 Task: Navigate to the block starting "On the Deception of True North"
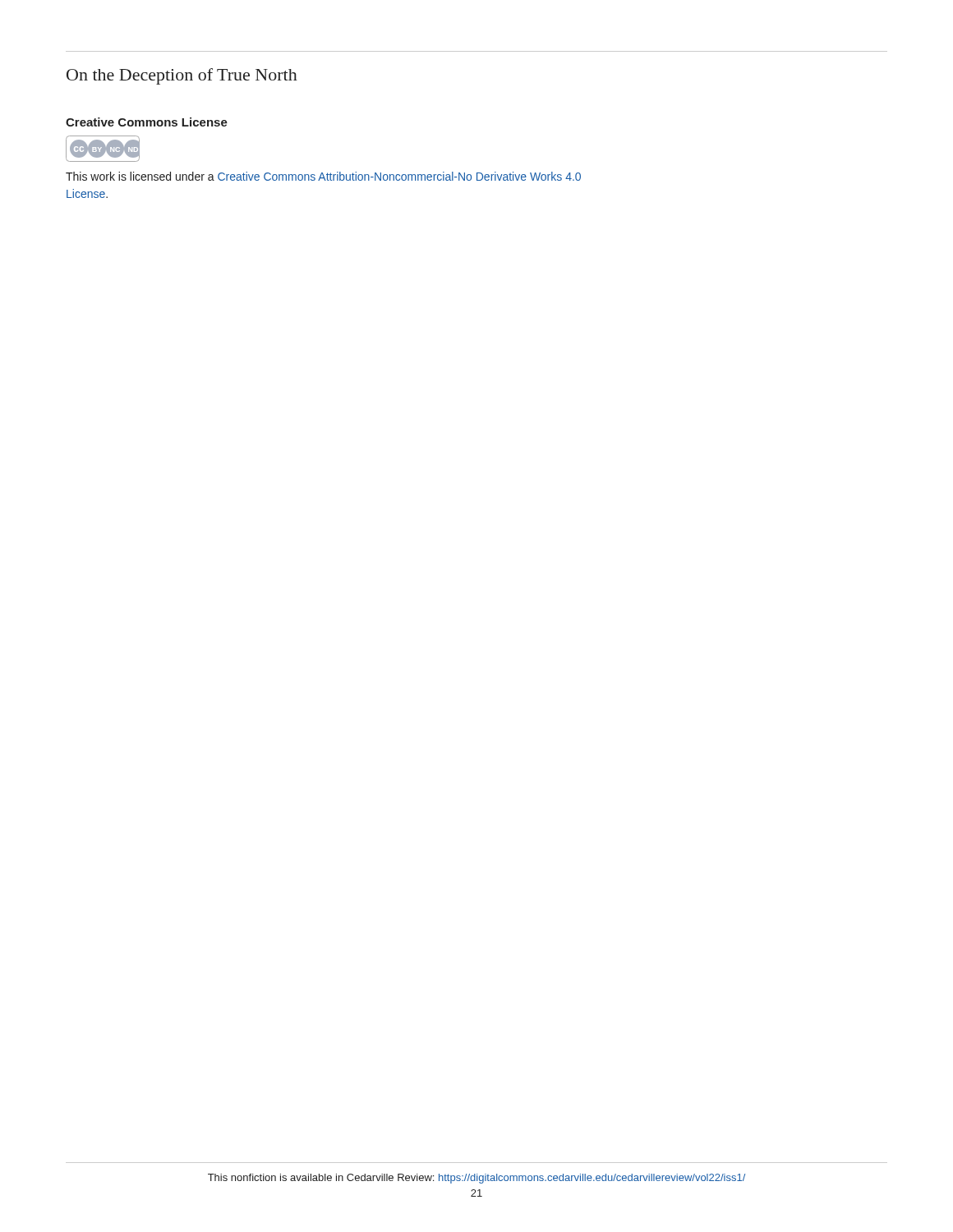point(181,75)
